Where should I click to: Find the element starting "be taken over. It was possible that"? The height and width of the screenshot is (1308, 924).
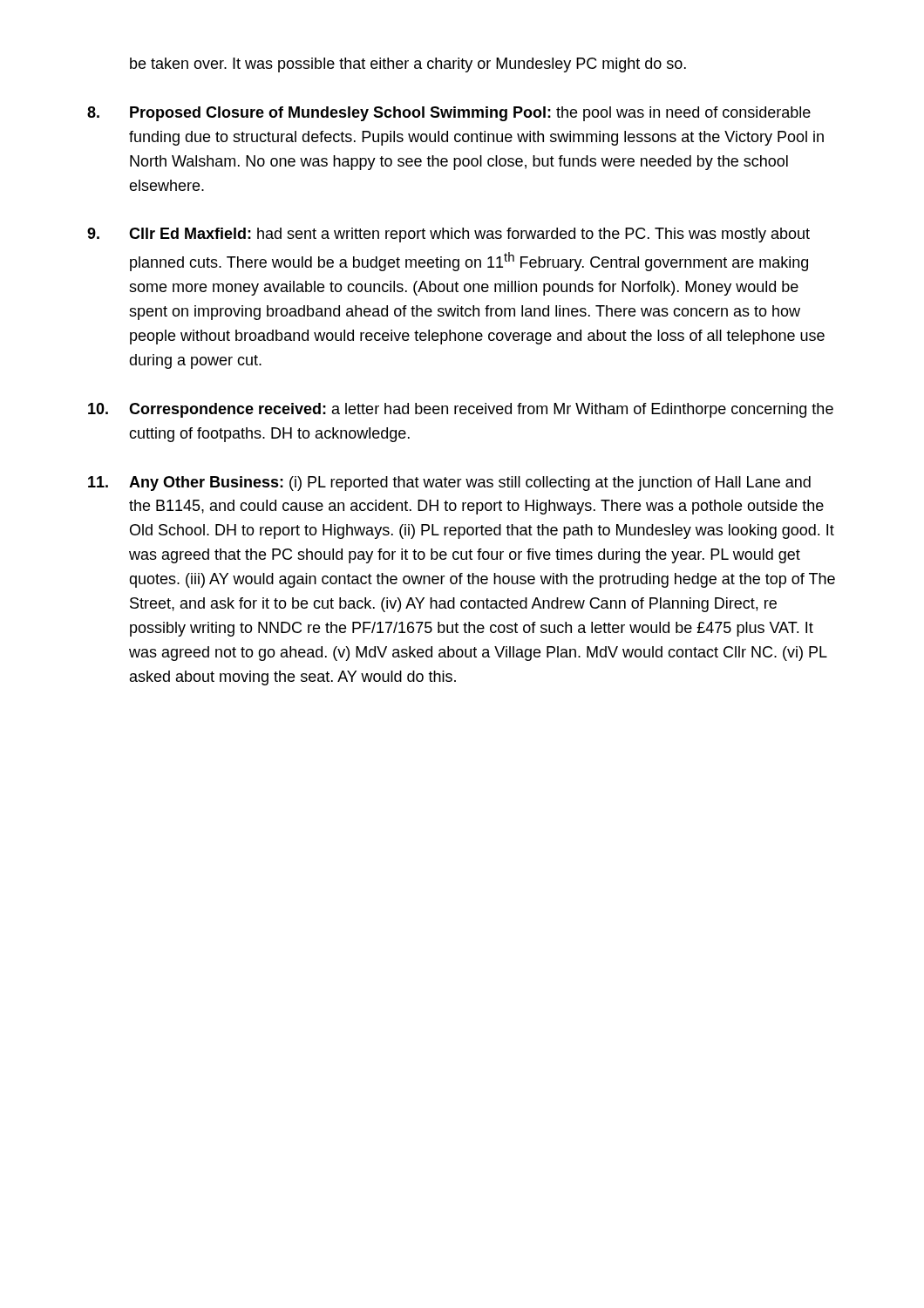(x=408, y=64)
